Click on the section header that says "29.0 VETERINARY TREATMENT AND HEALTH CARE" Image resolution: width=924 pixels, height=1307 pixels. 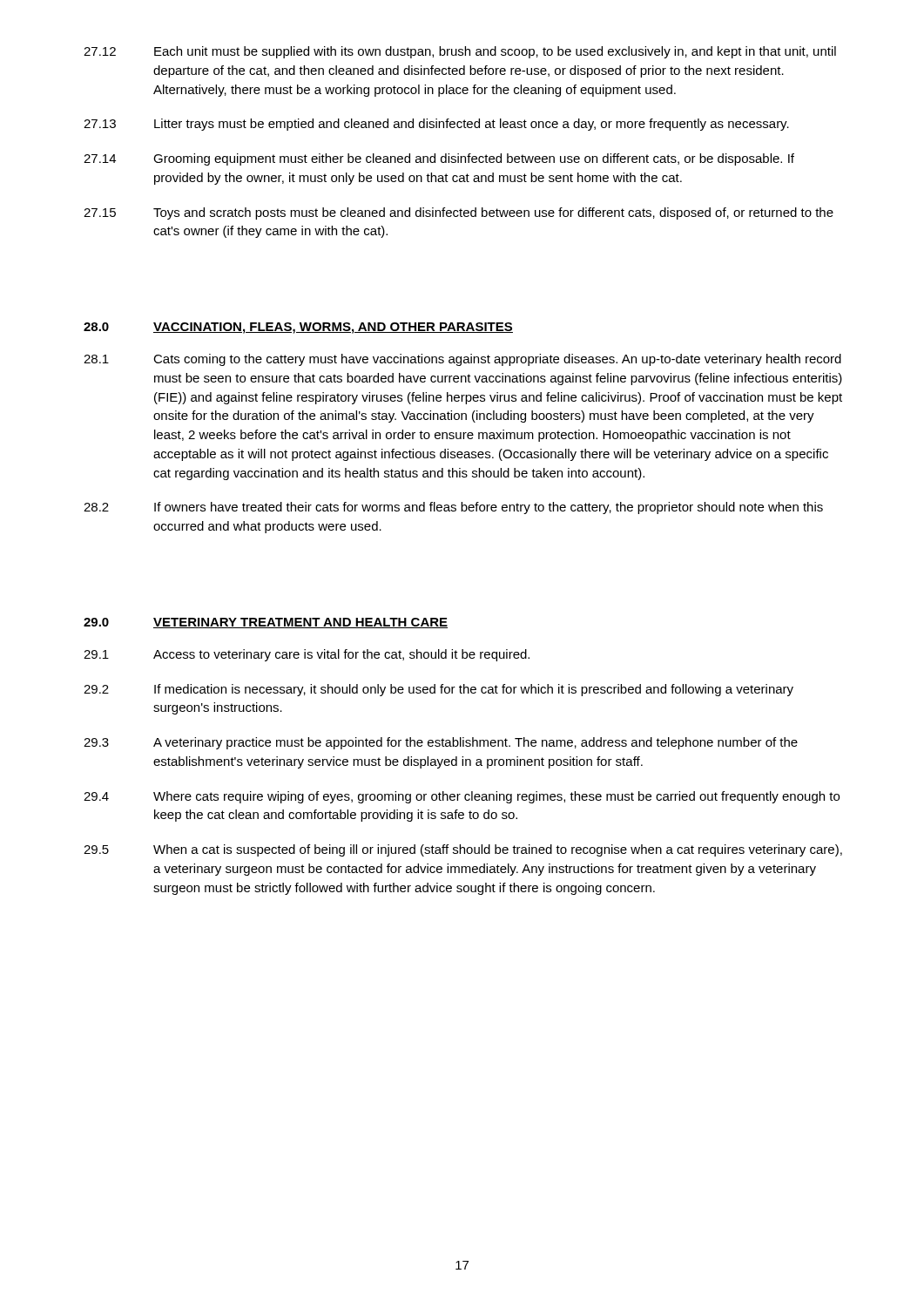click(266, 621)
